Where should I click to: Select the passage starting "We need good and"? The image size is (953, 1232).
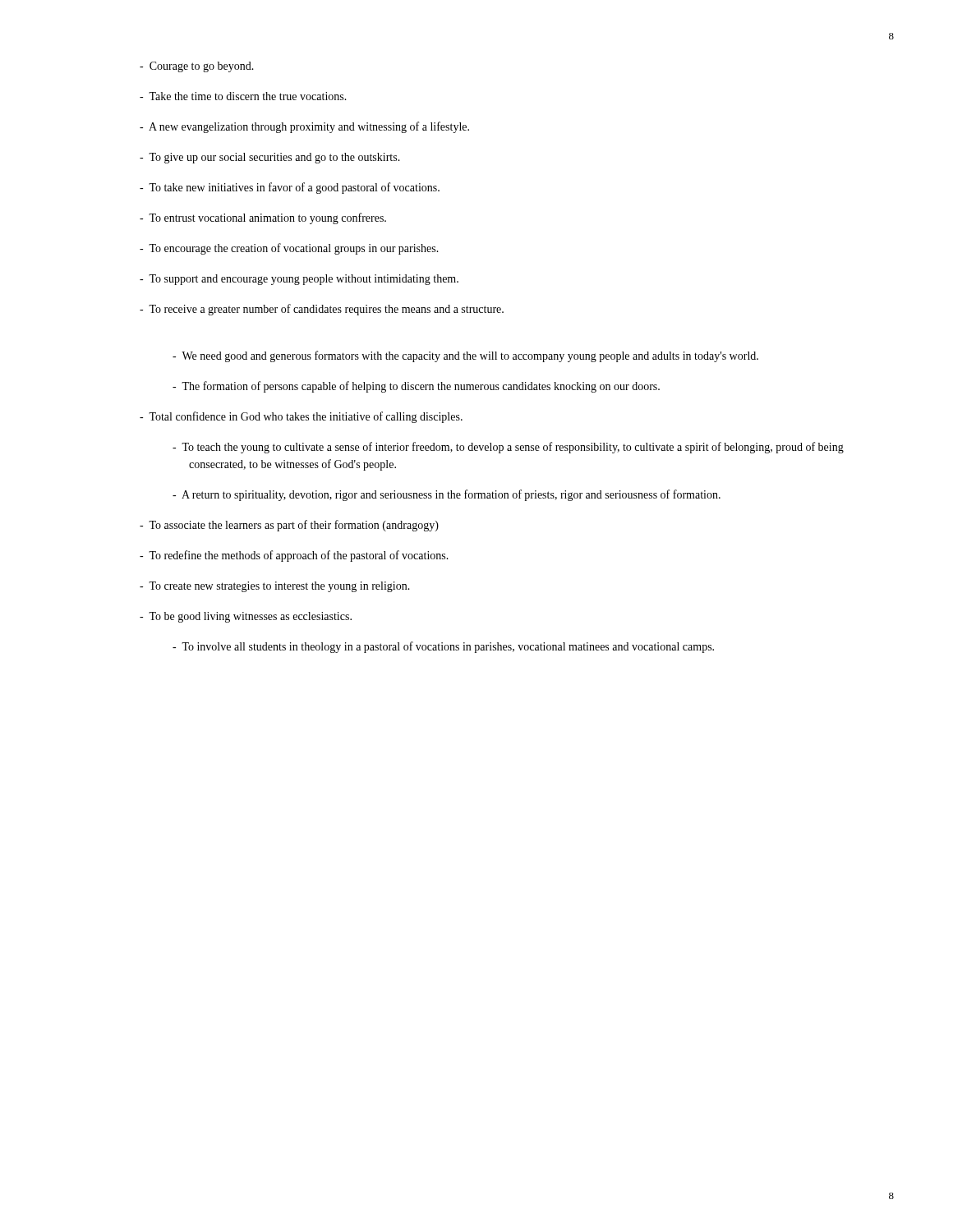coord(466,356)
